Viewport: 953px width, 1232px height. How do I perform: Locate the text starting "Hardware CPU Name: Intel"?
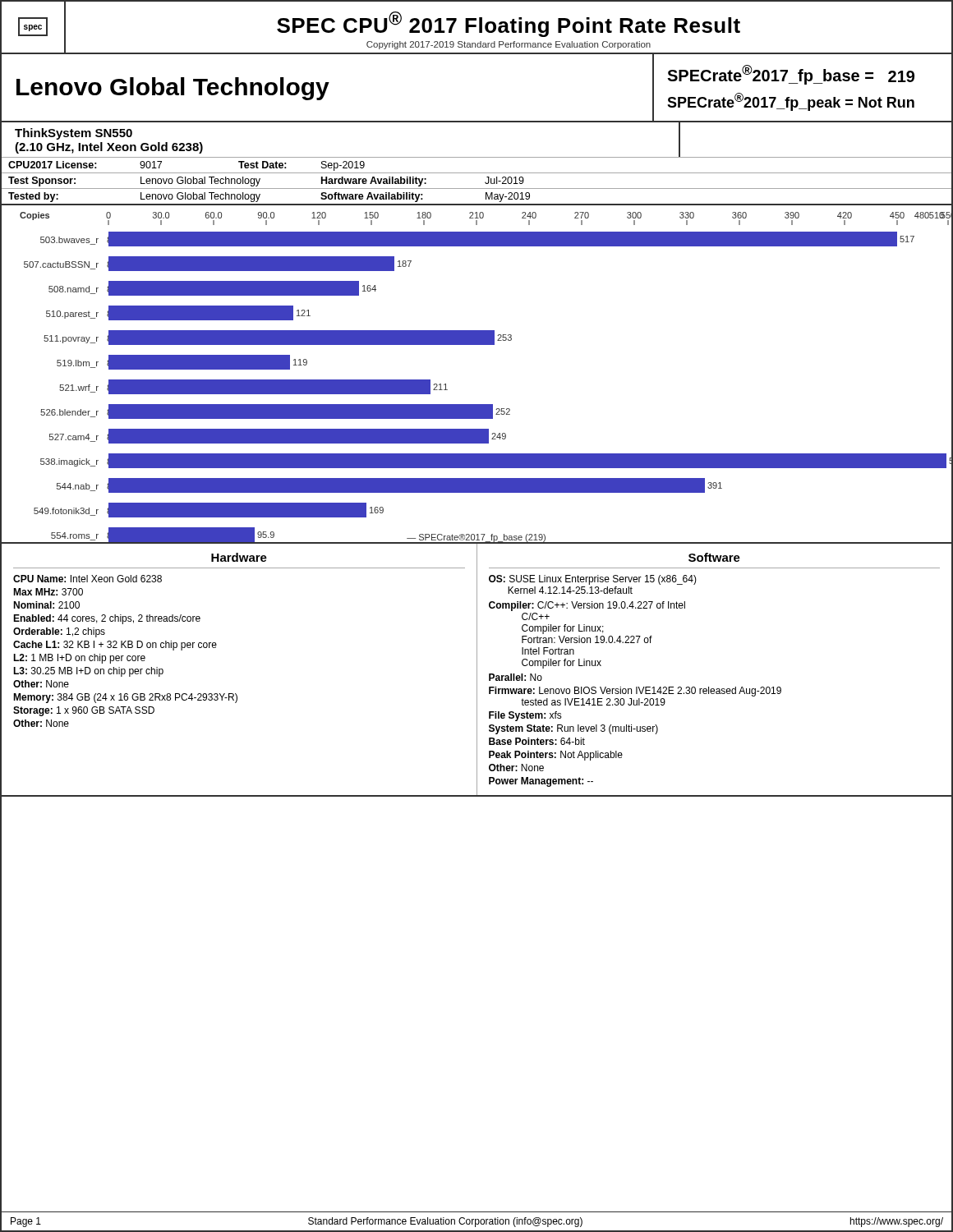click(x=239, y=557)
